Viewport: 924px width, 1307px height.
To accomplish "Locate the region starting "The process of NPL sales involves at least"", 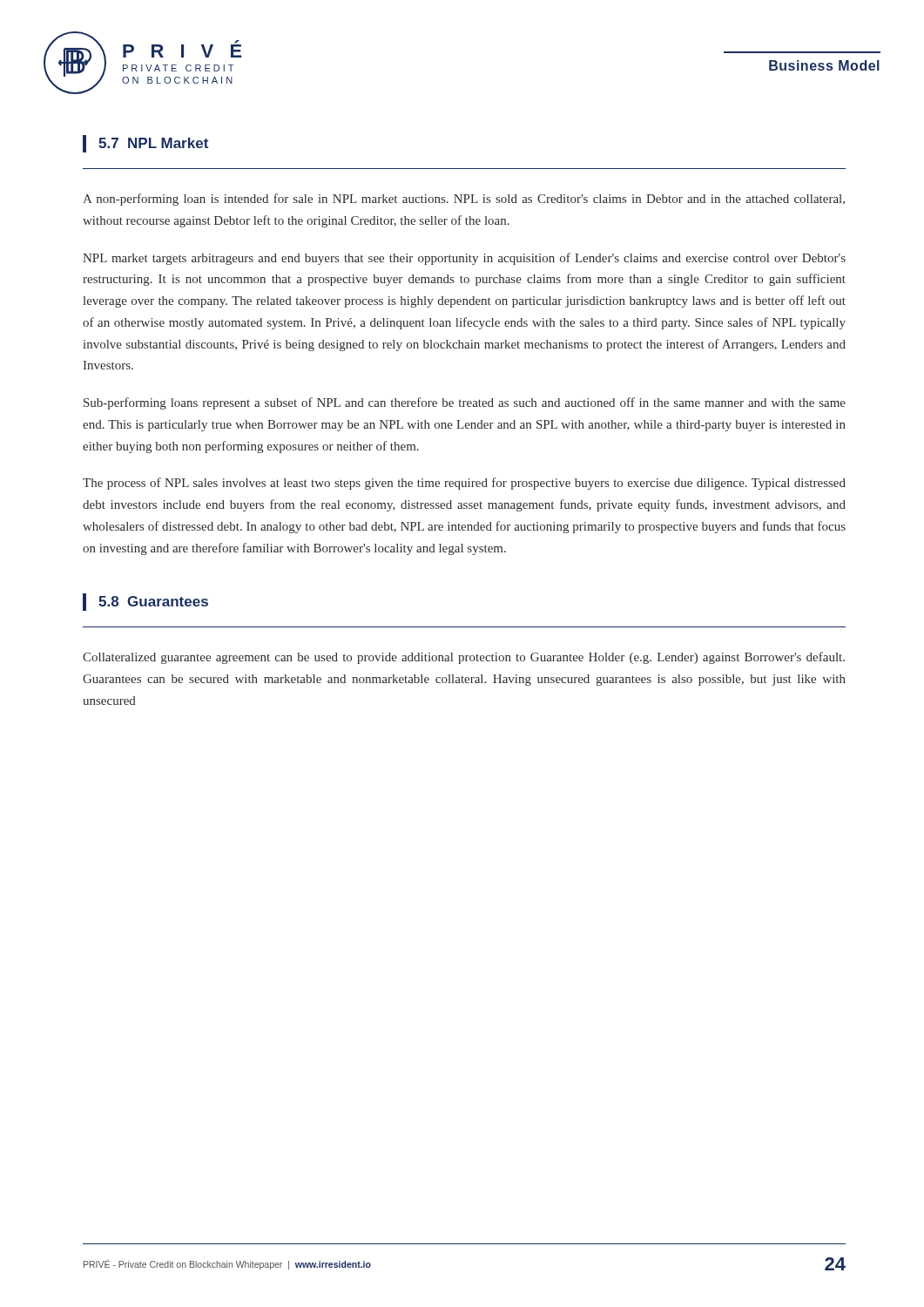I will 464,515.
